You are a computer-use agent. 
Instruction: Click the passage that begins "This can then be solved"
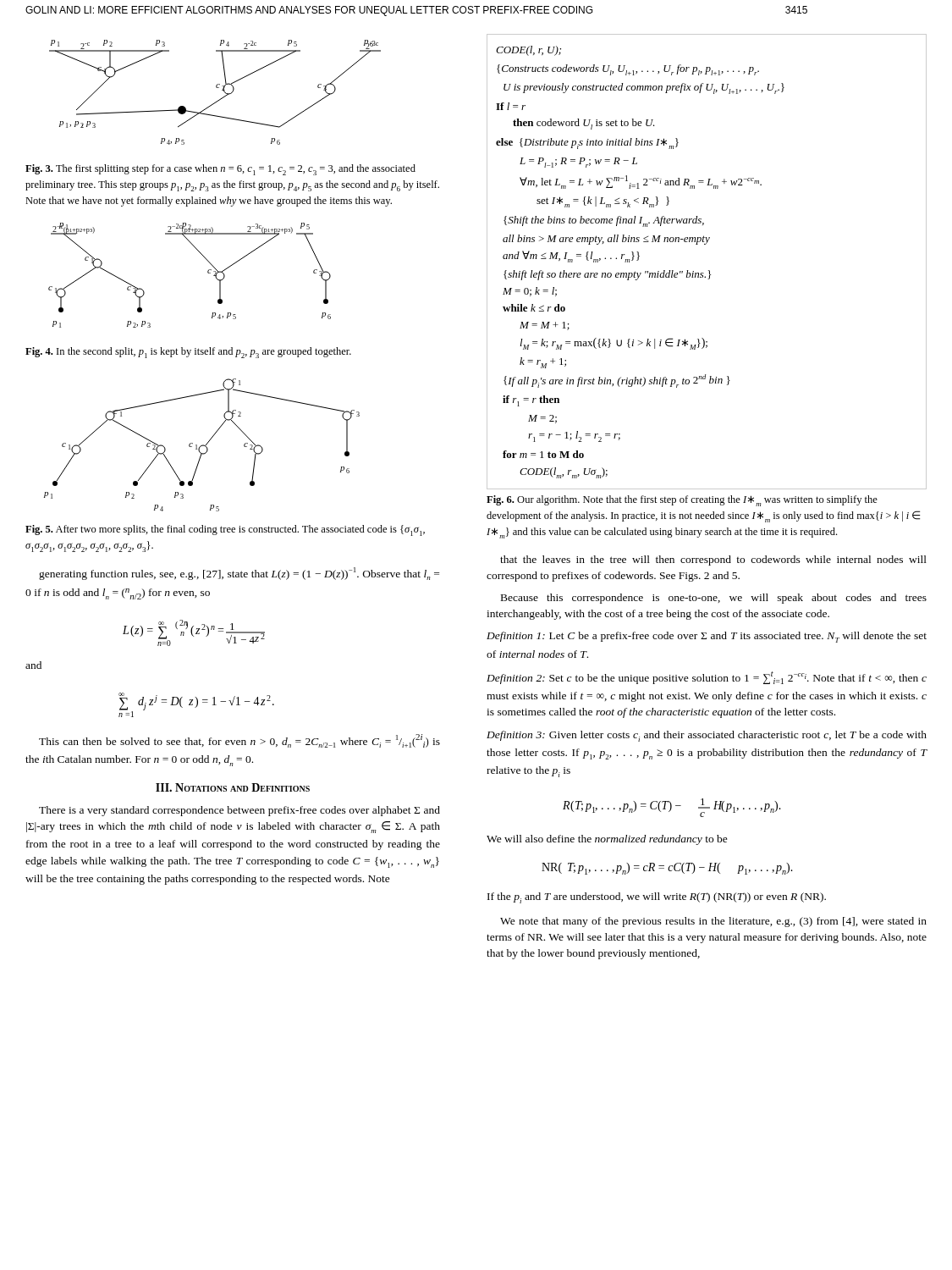click(233, 750)
